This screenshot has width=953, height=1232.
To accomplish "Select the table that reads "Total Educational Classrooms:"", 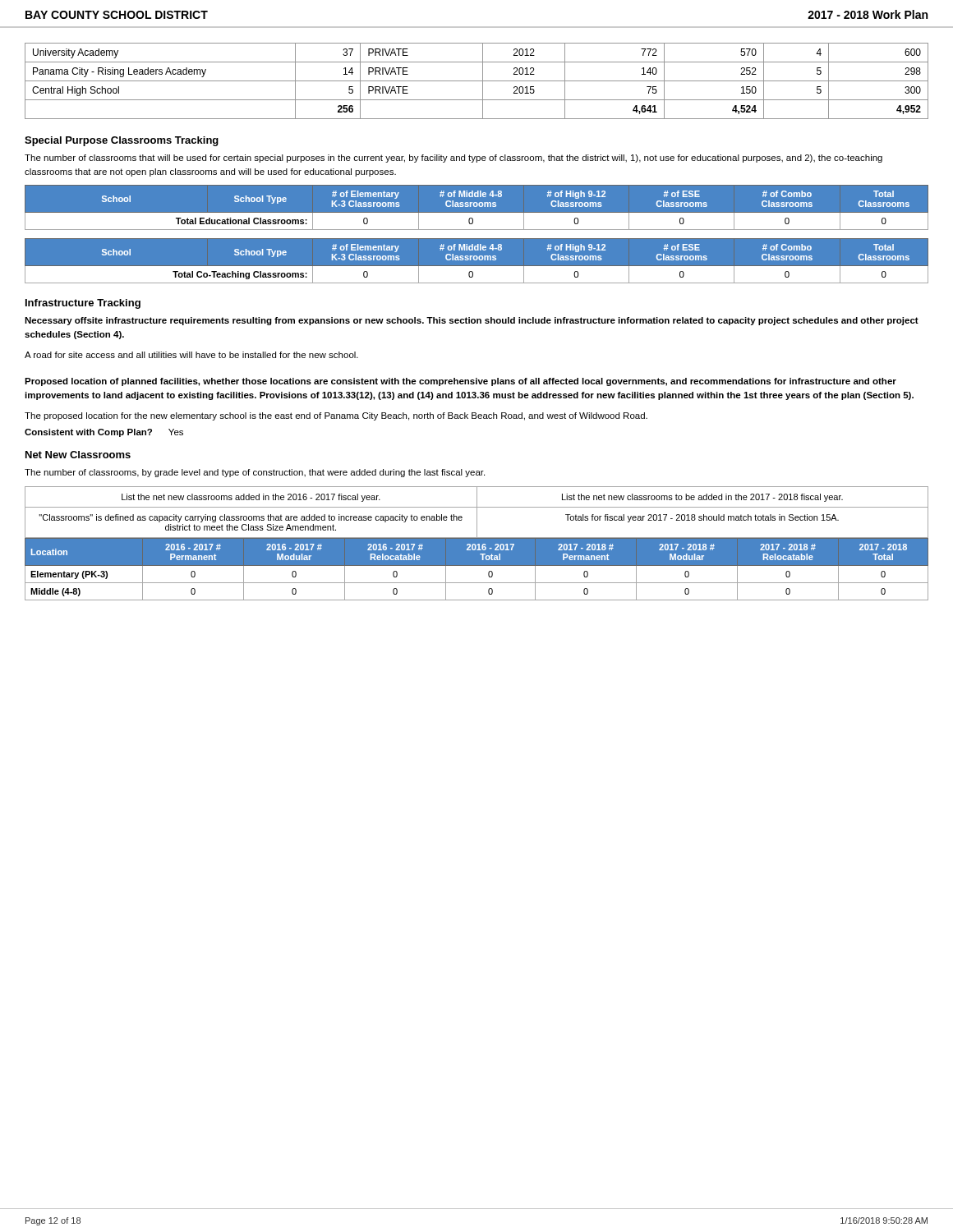I will tap(476, 208).
